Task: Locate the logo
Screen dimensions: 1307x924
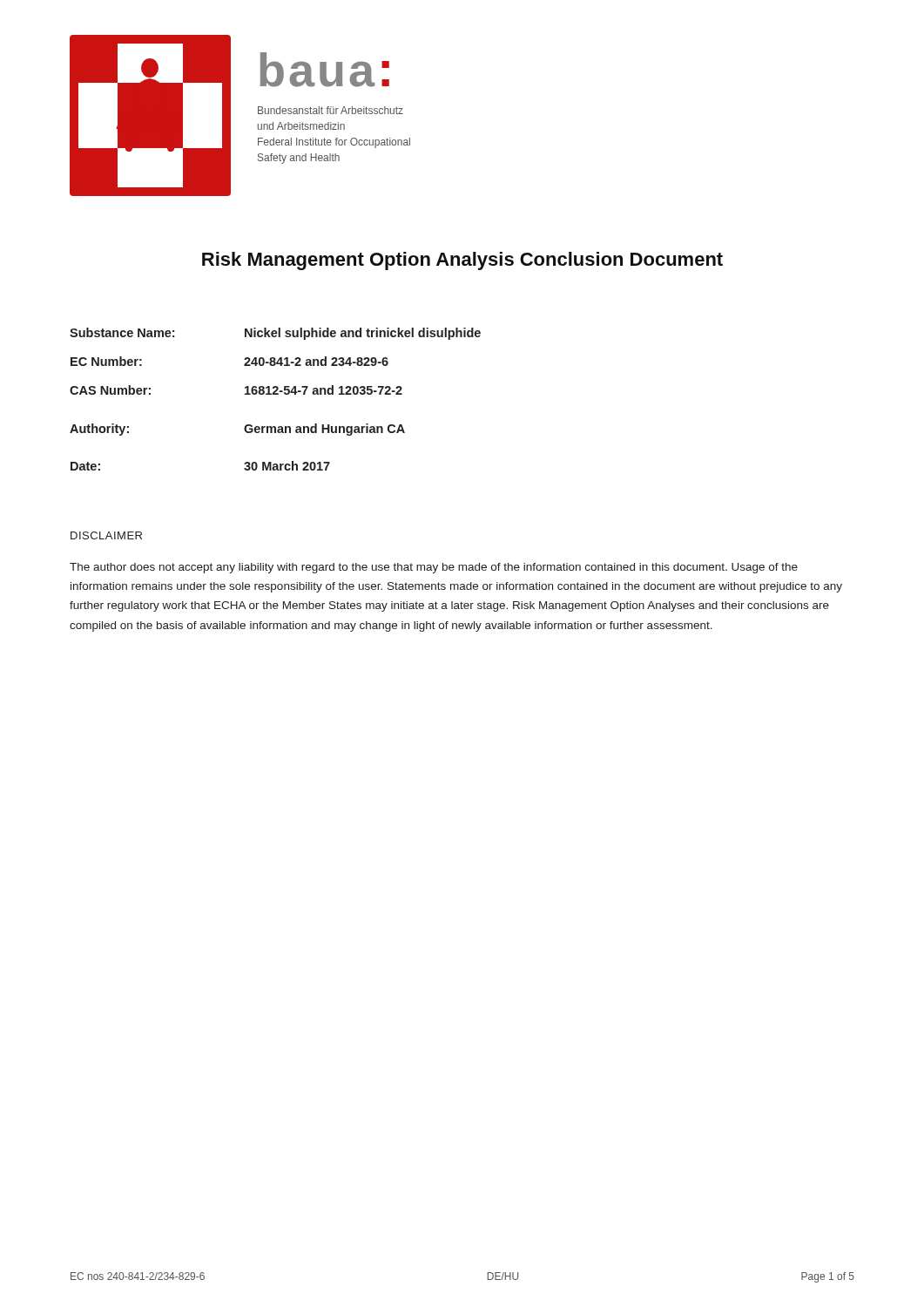Action: tap(462, 115)
